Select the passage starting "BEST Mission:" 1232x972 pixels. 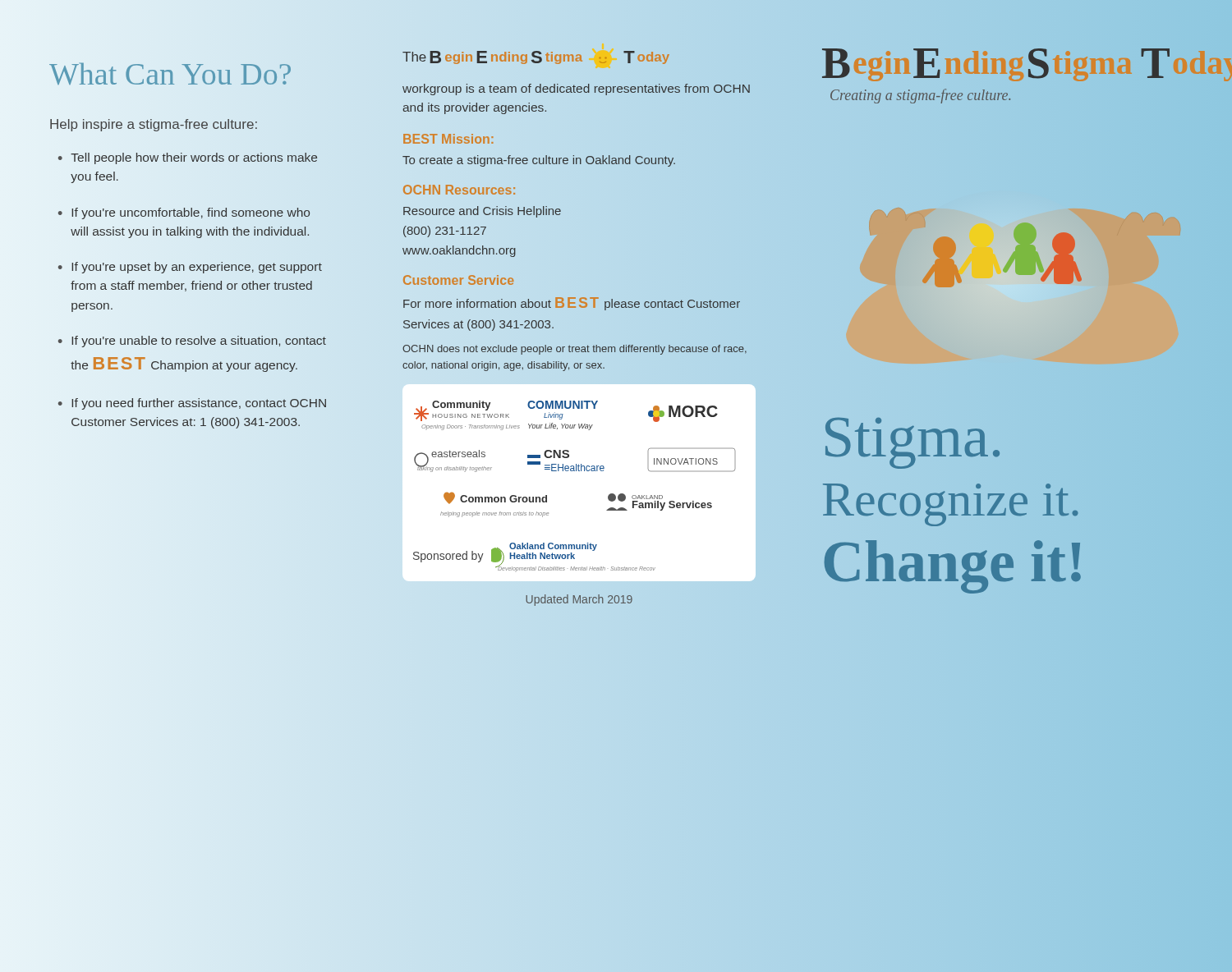[448, 139]
